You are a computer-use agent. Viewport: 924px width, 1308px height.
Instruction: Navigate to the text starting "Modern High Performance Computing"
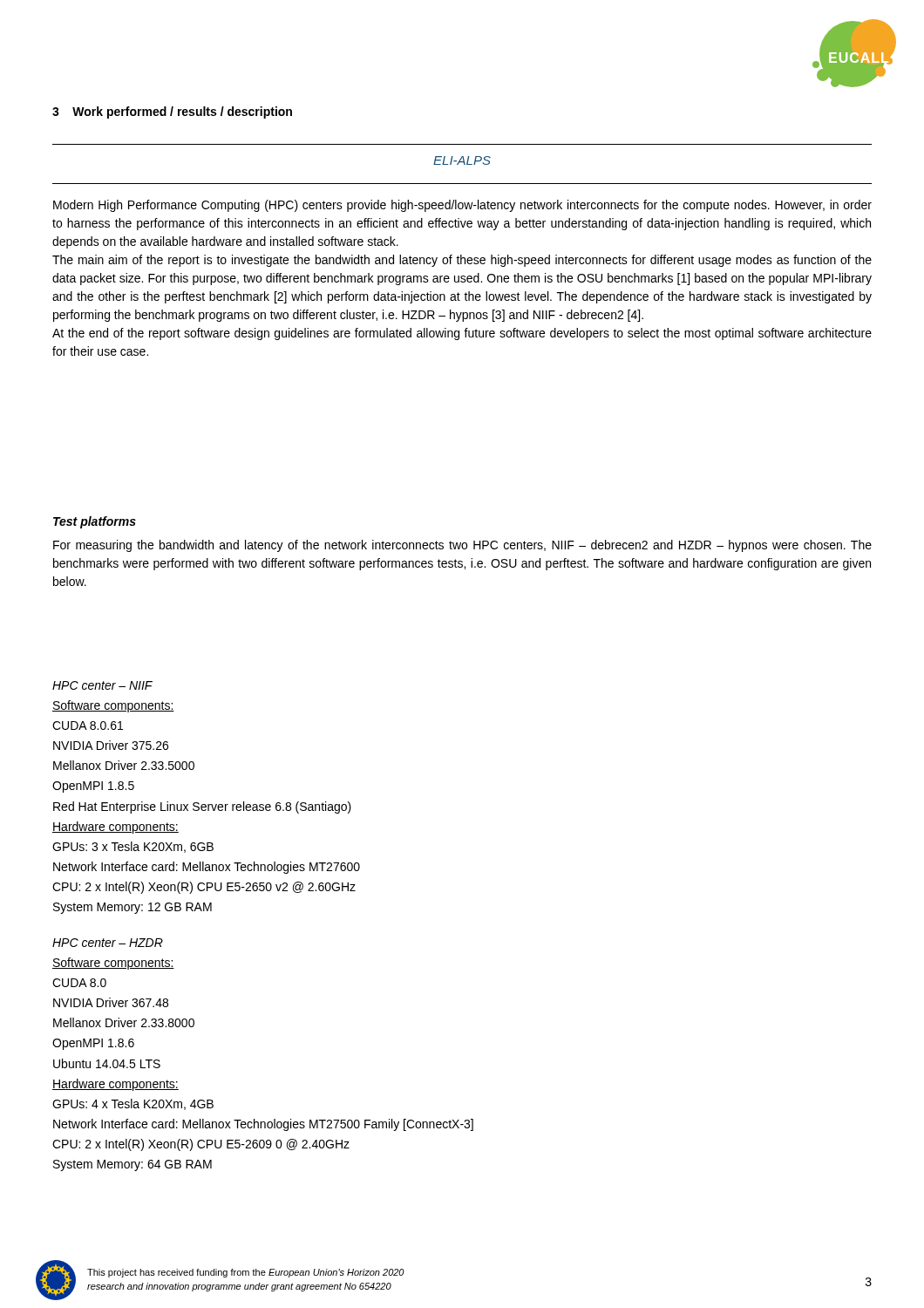click(462, 279)
